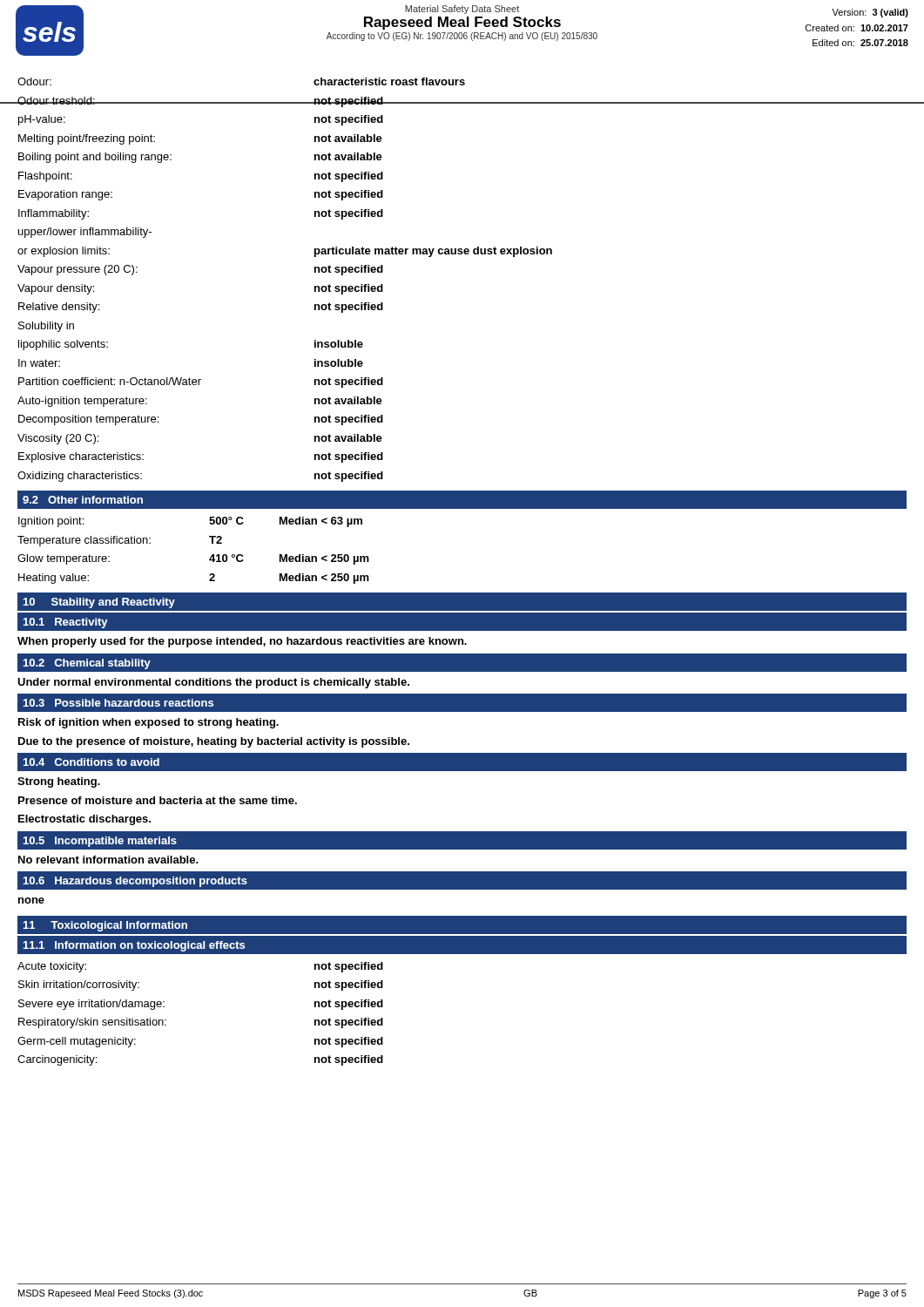Select the section header containing "10.3 Possible hazardous reactions"
The width and height of the screenshot is (924, 1307).
click(x=118, y=703)
